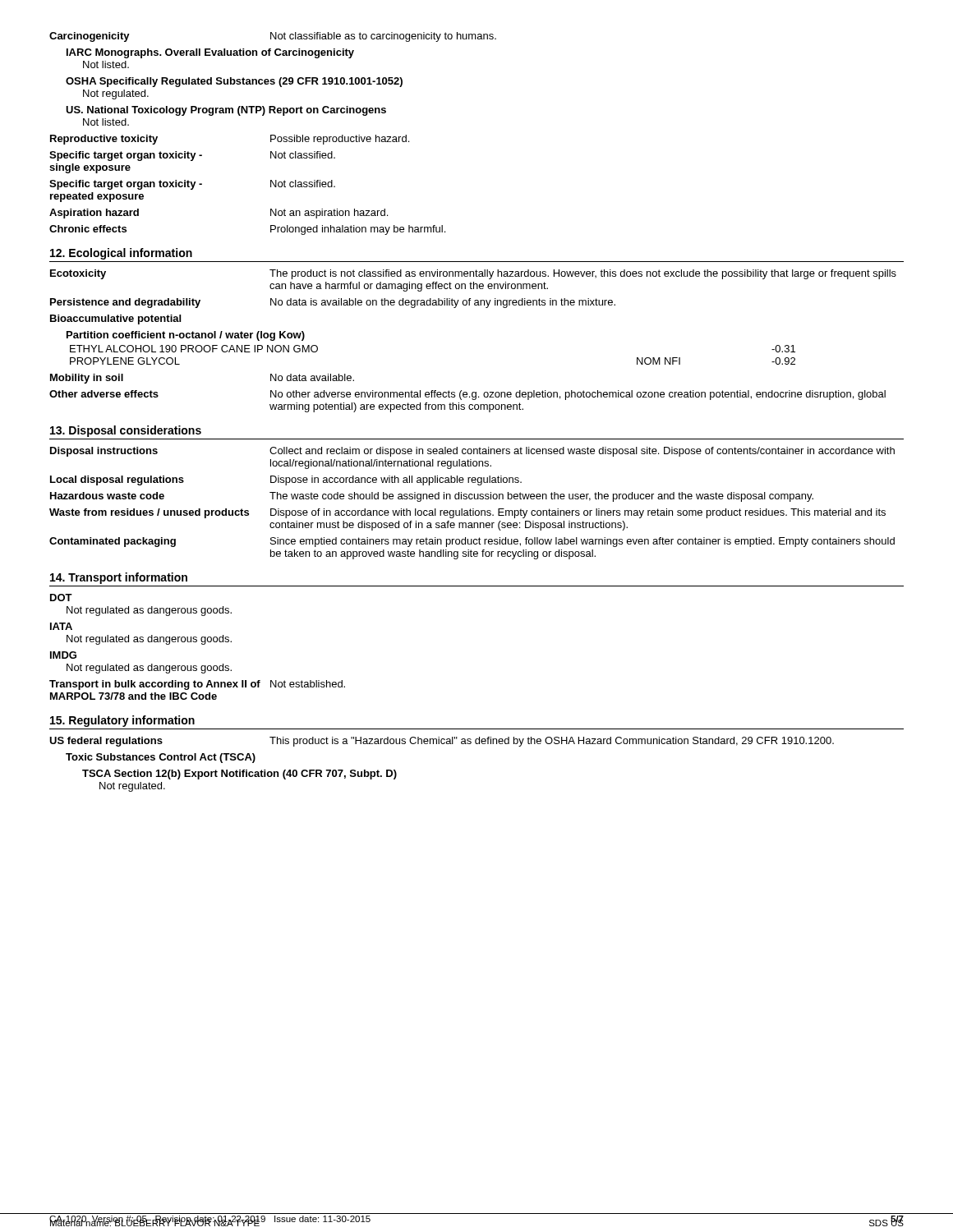Find the text containing "Carcinogenicity Not classifiable as to carcinogenicity to humans."
953x1232 pixels.
point(476,36)
